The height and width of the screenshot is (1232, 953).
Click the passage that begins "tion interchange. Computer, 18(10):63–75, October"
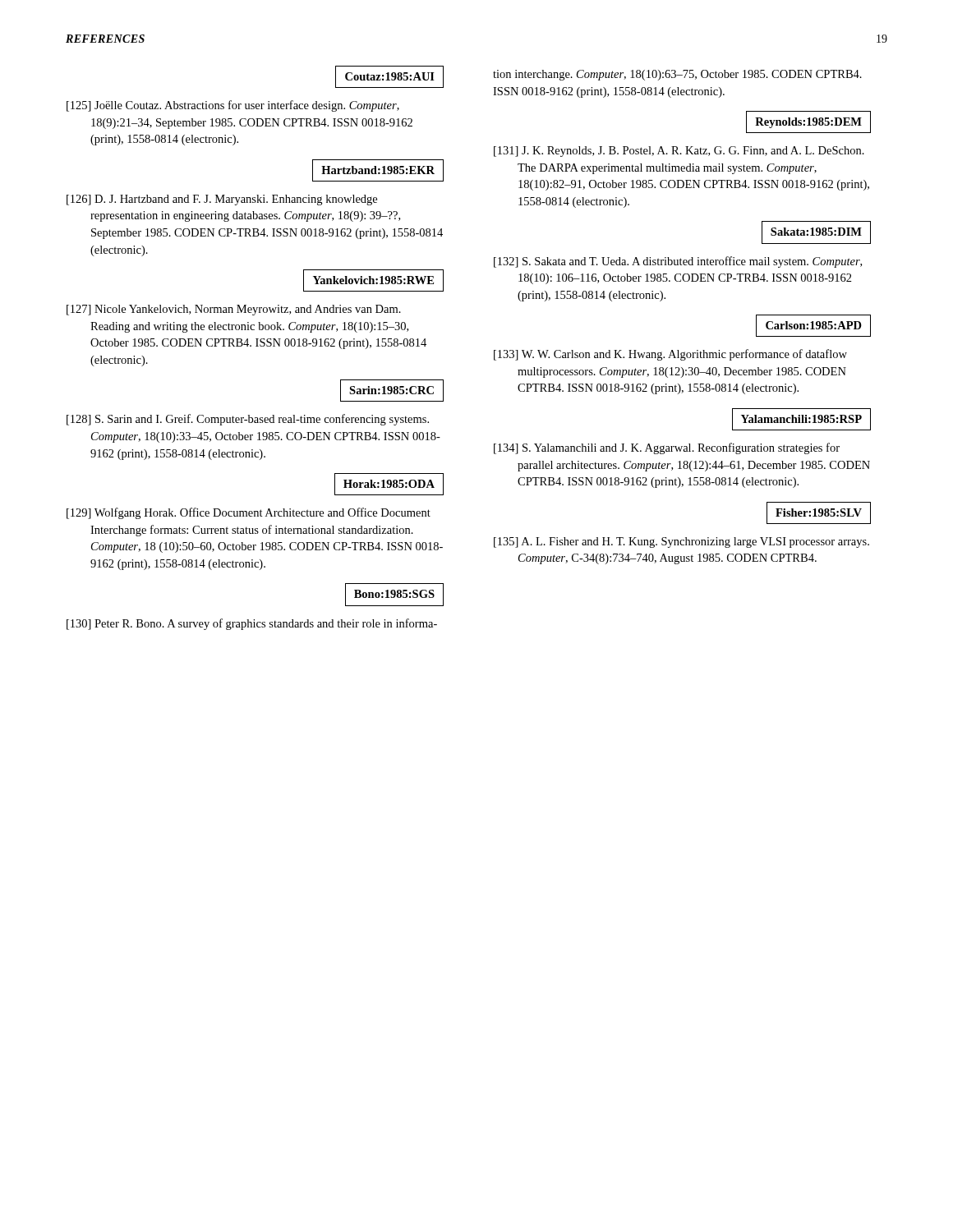[682, 83]
